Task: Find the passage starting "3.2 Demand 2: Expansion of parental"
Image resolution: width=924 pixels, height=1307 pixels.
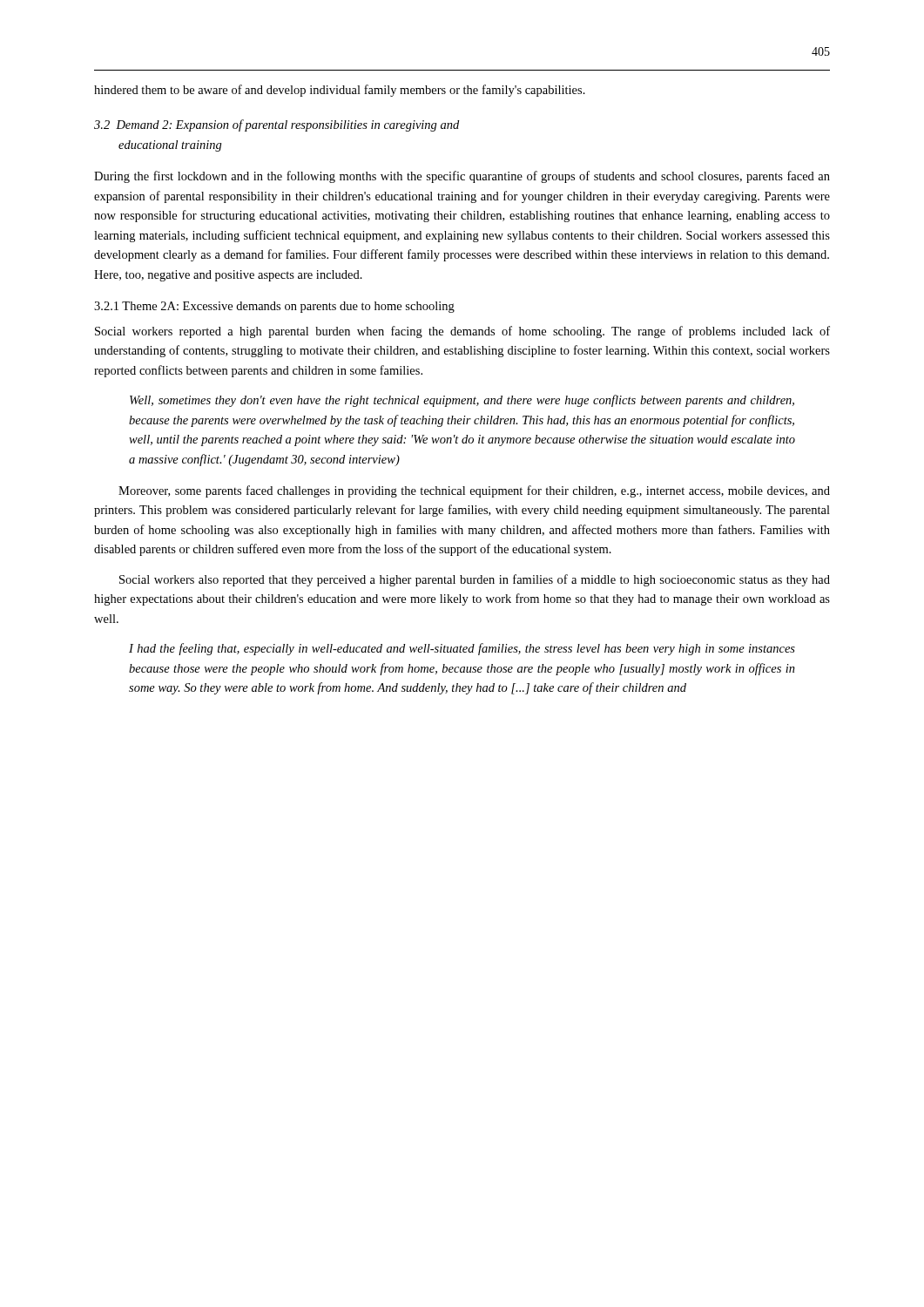Action: pos(277,135)
